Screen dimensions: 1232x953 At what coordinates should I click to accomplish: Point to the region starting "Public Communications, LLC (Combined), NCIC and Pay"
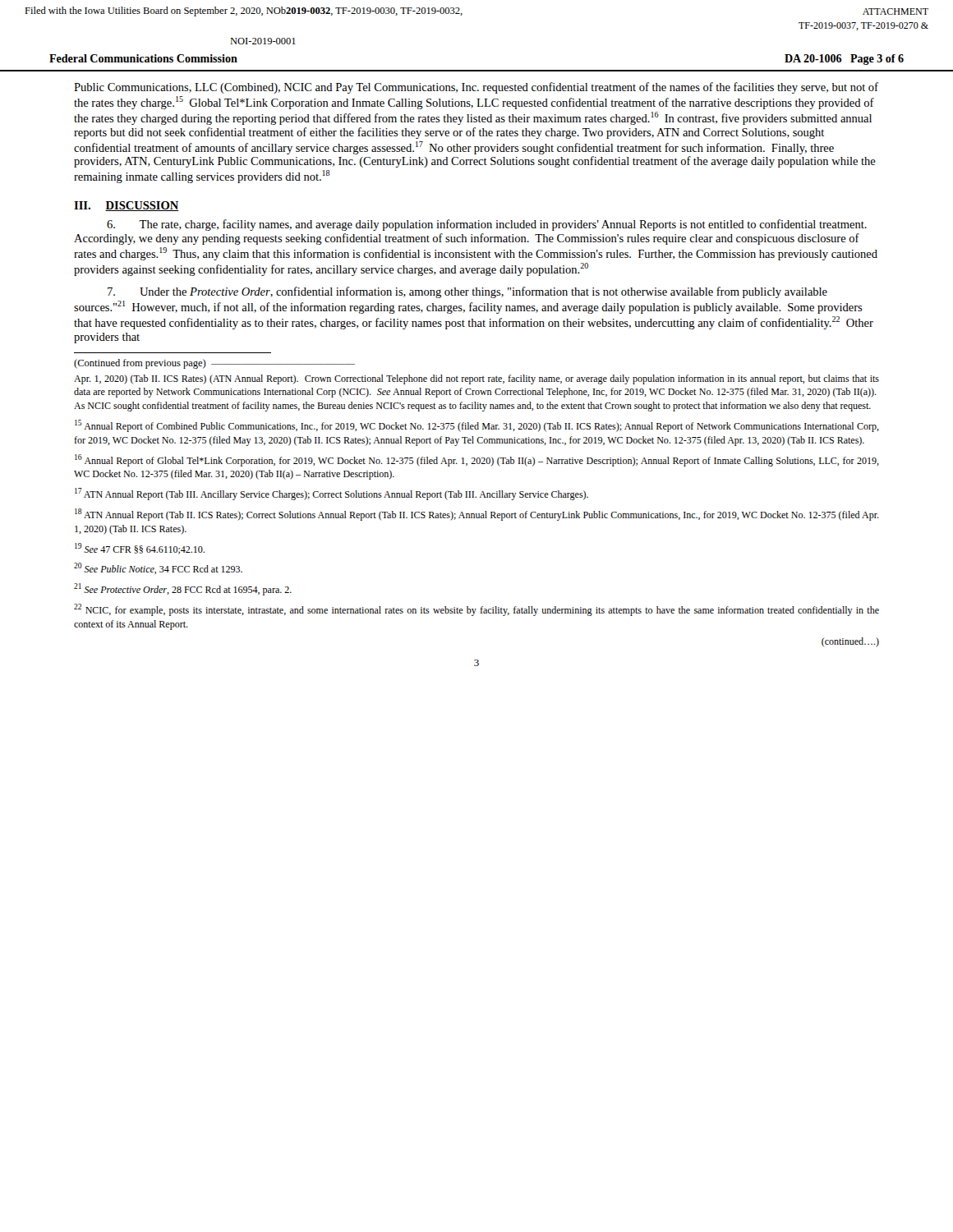click(476, 132)
